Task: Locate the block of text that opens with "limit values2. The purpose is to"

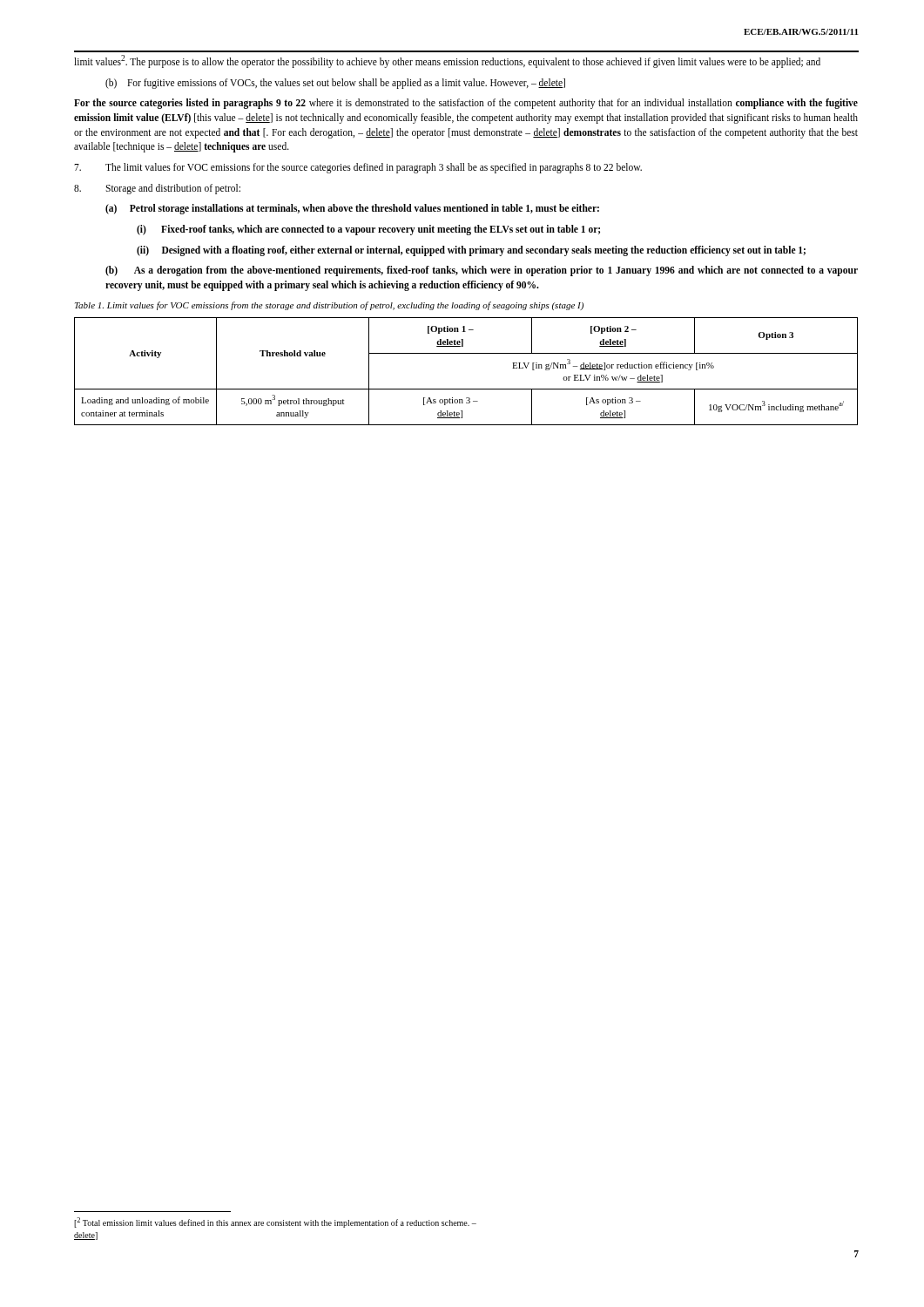Action: [466, 61]
